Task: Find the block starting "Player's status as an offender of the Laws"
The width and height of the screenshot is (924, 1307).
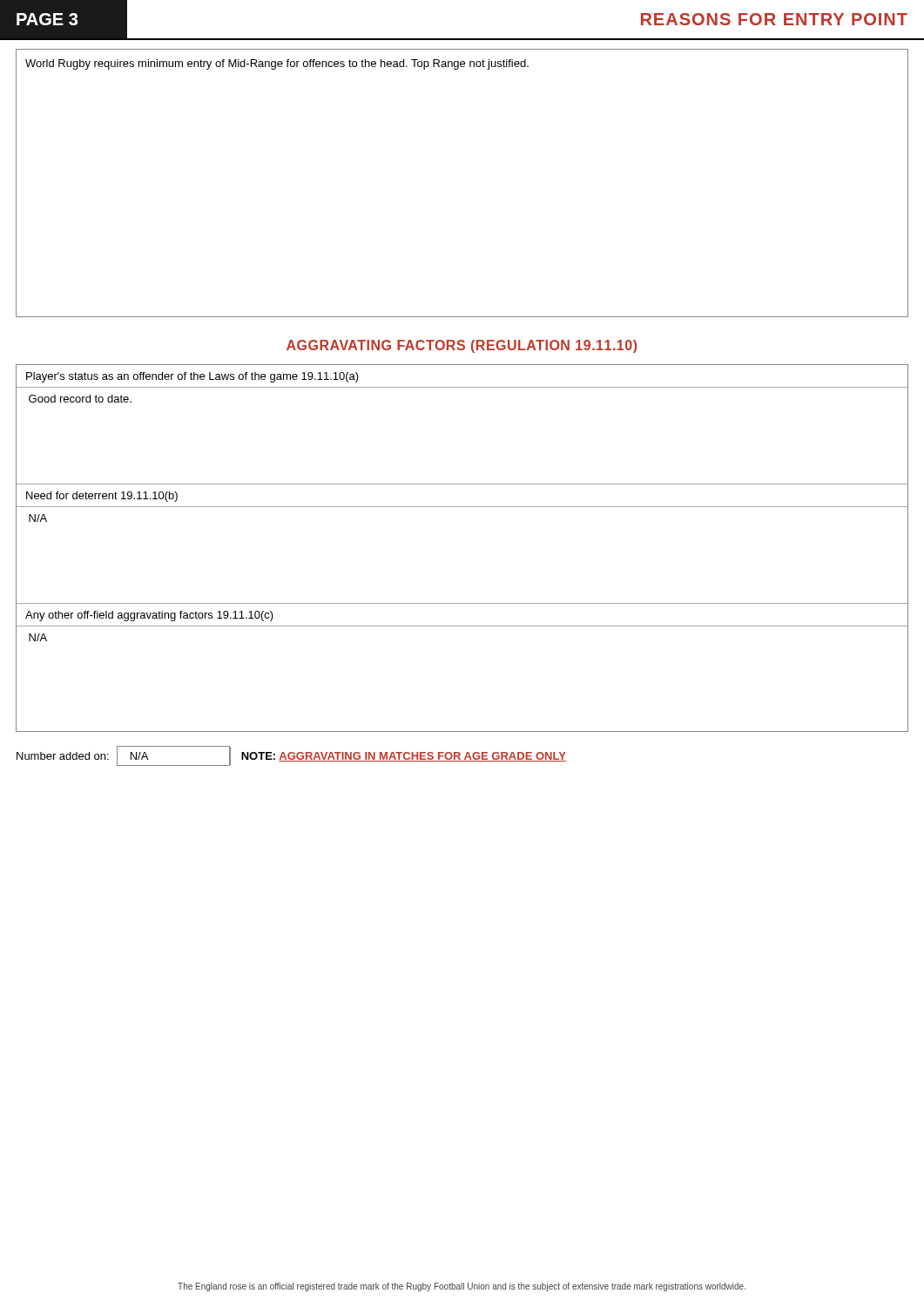Action: pos(192,376)
